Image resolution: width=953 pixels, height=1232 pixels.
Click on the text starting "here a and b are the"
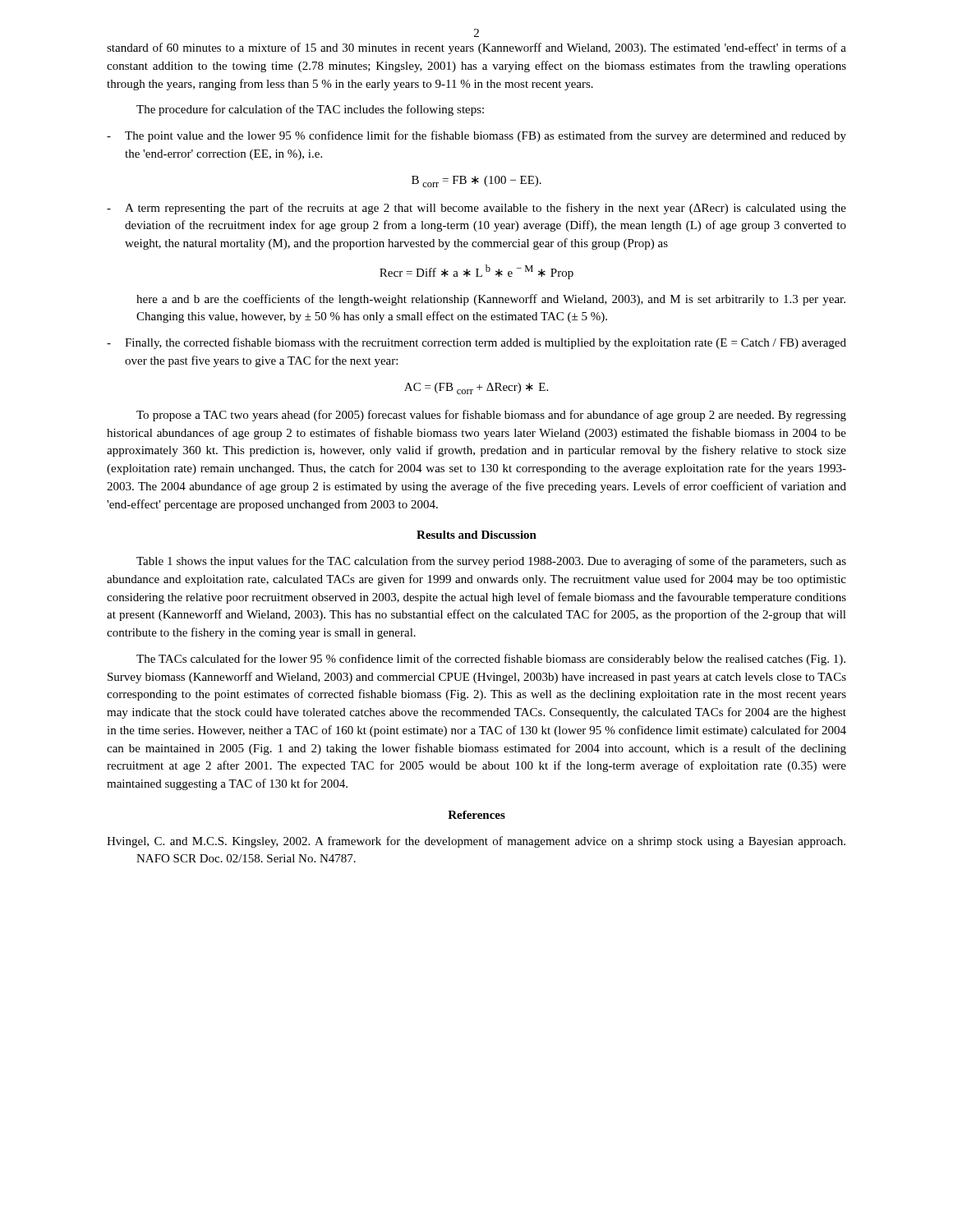pyautogui.click(x=491, y=308)
